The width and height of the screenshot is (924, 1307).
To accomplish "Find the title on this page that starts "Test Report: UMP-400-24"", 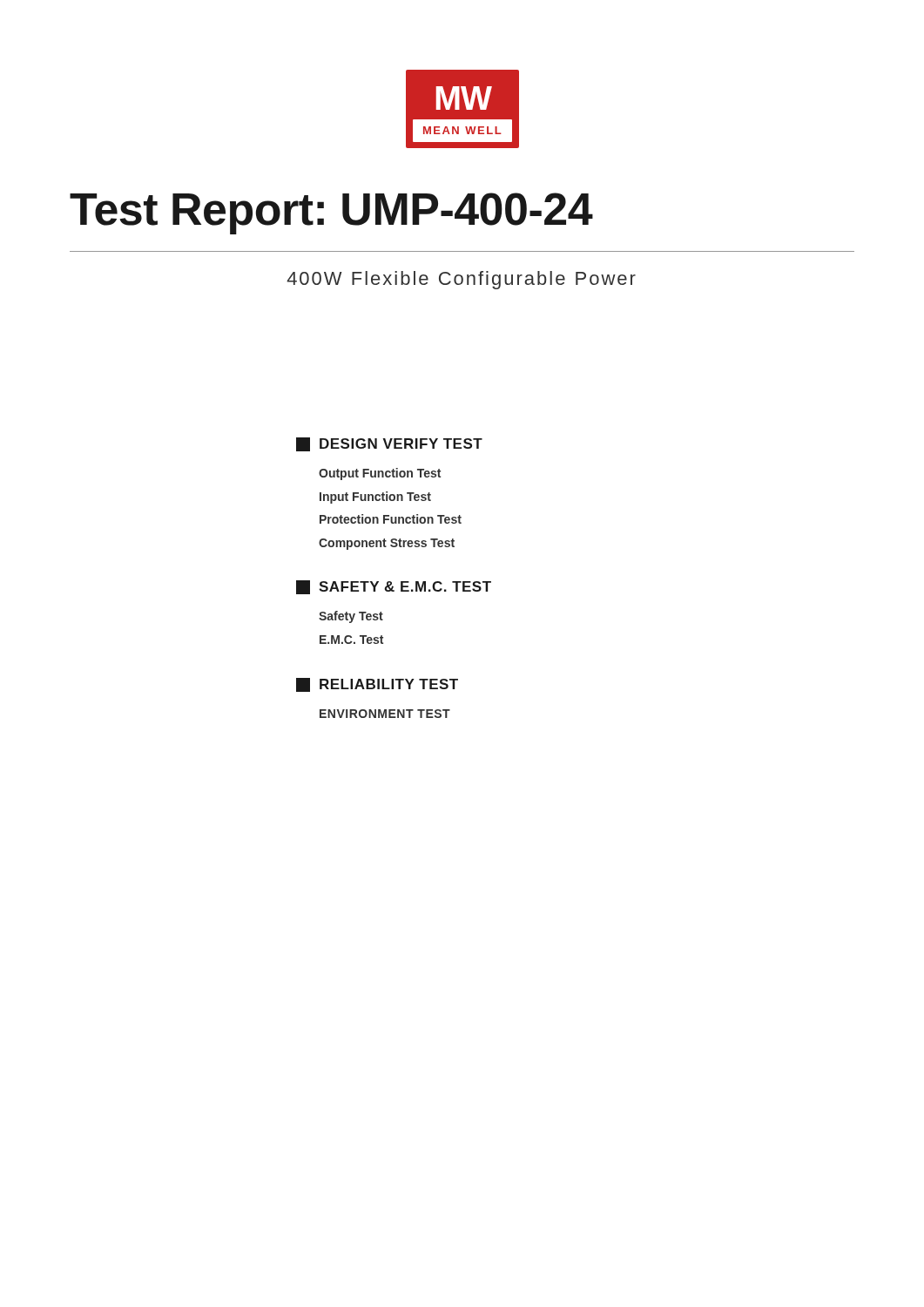I will click(462, 237).
